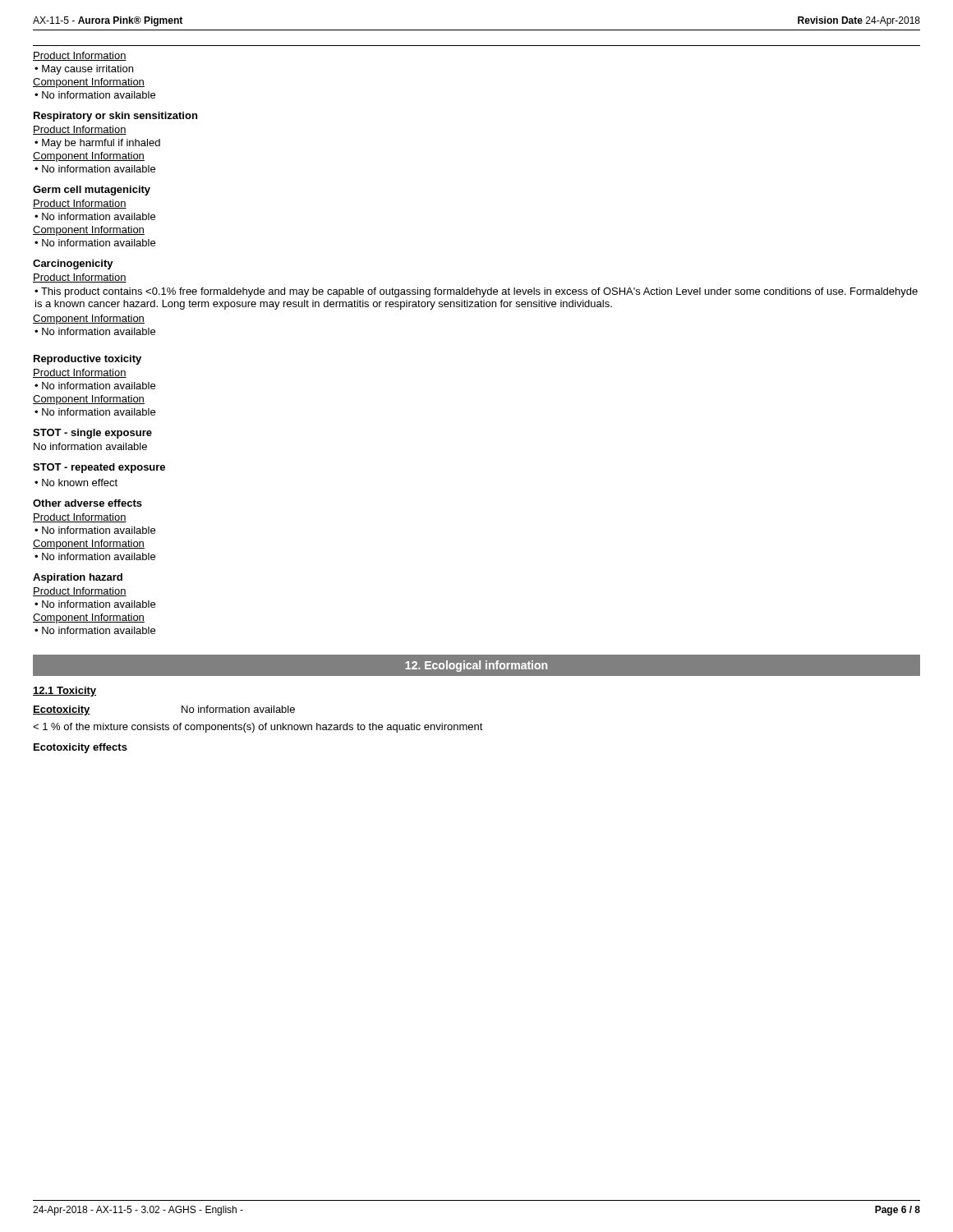Viewport: 953px width, 1232px height.
Task: Locate the section header that says "STOT - repeated exposure"
Action: tap(99, 467)
